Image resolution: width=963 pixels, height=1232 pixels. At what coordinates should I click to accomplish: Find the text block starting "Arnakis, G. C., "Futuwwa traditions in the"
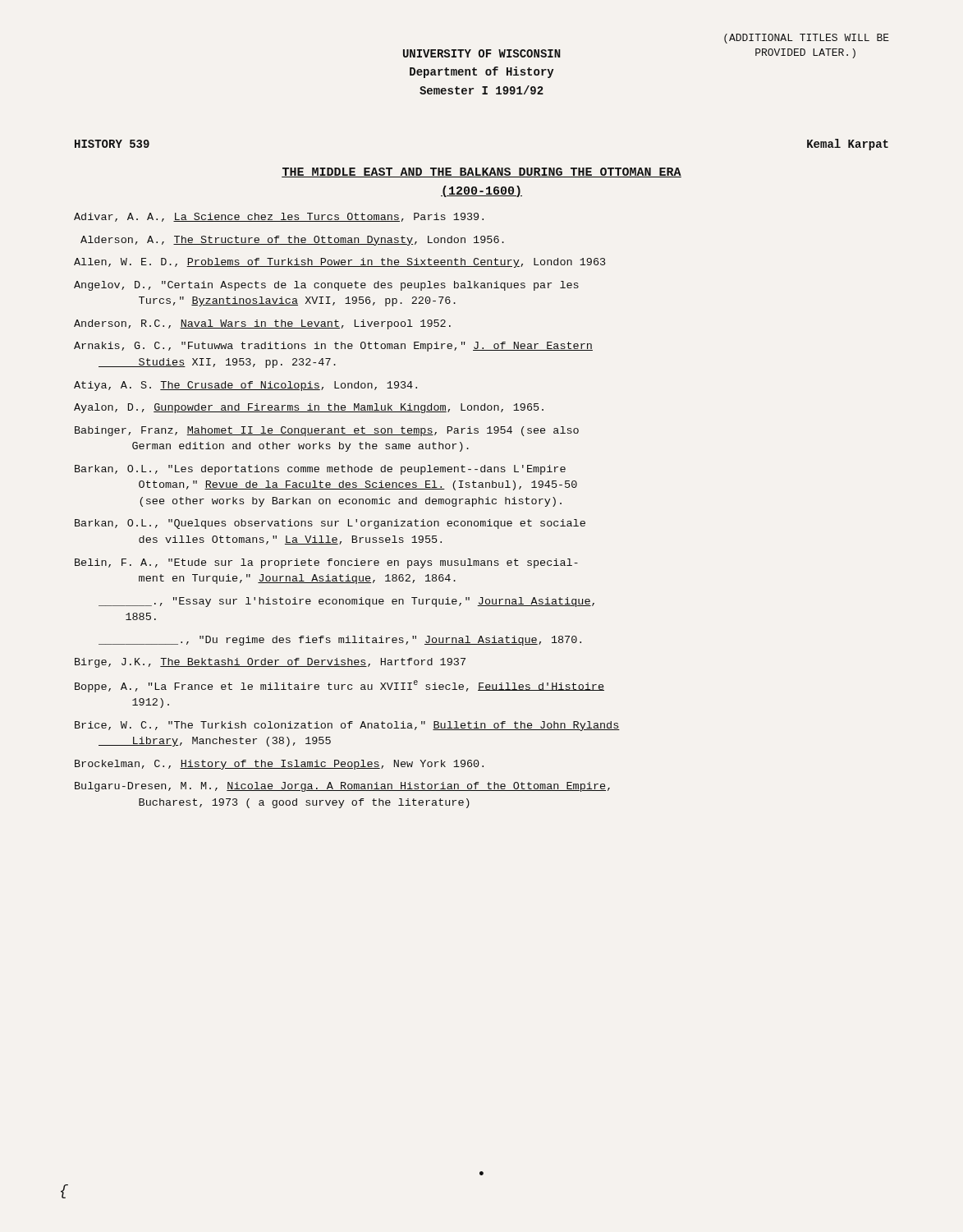(333, 355)
